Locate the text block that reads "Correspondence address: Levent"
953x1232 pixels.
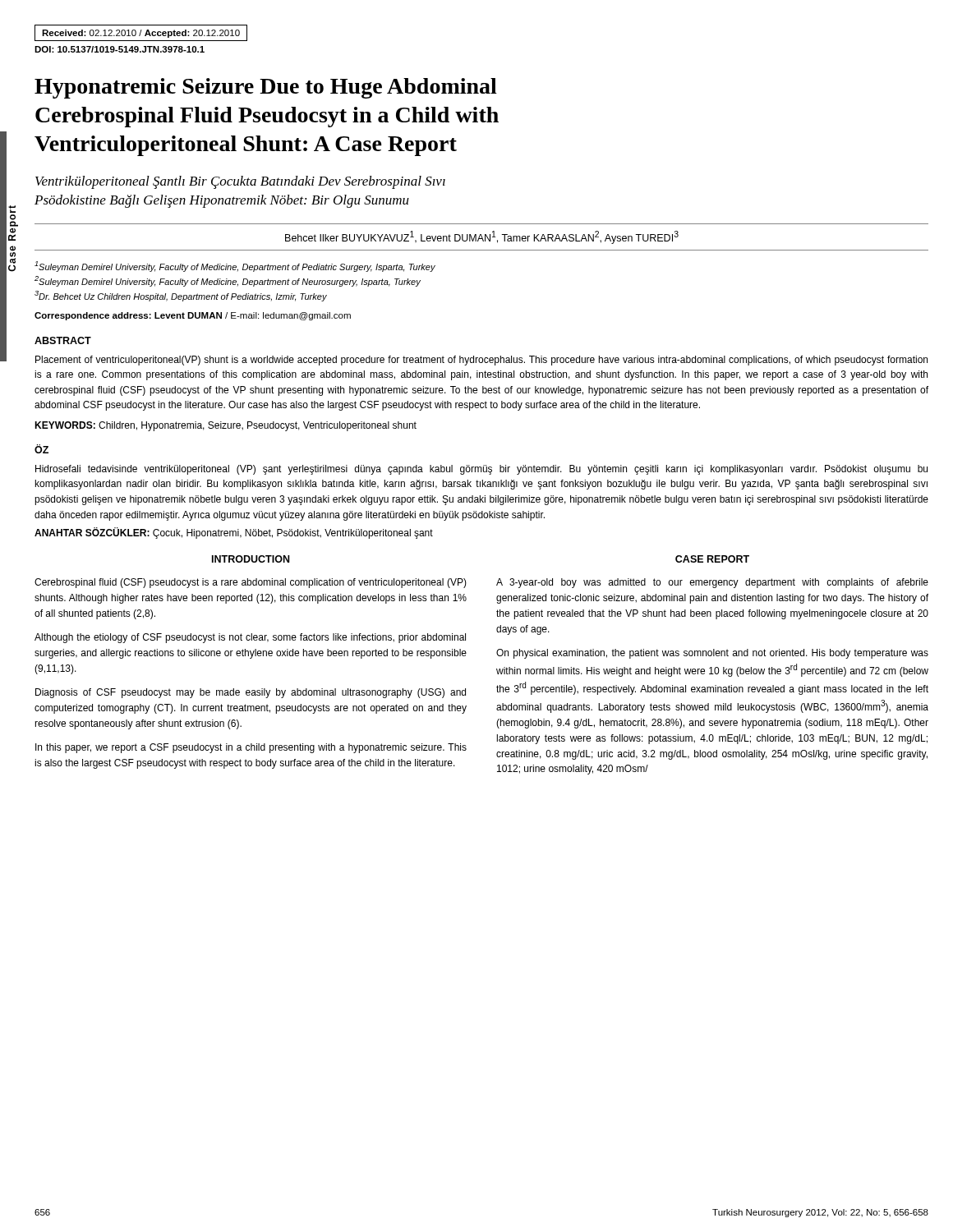click(193, 315)
